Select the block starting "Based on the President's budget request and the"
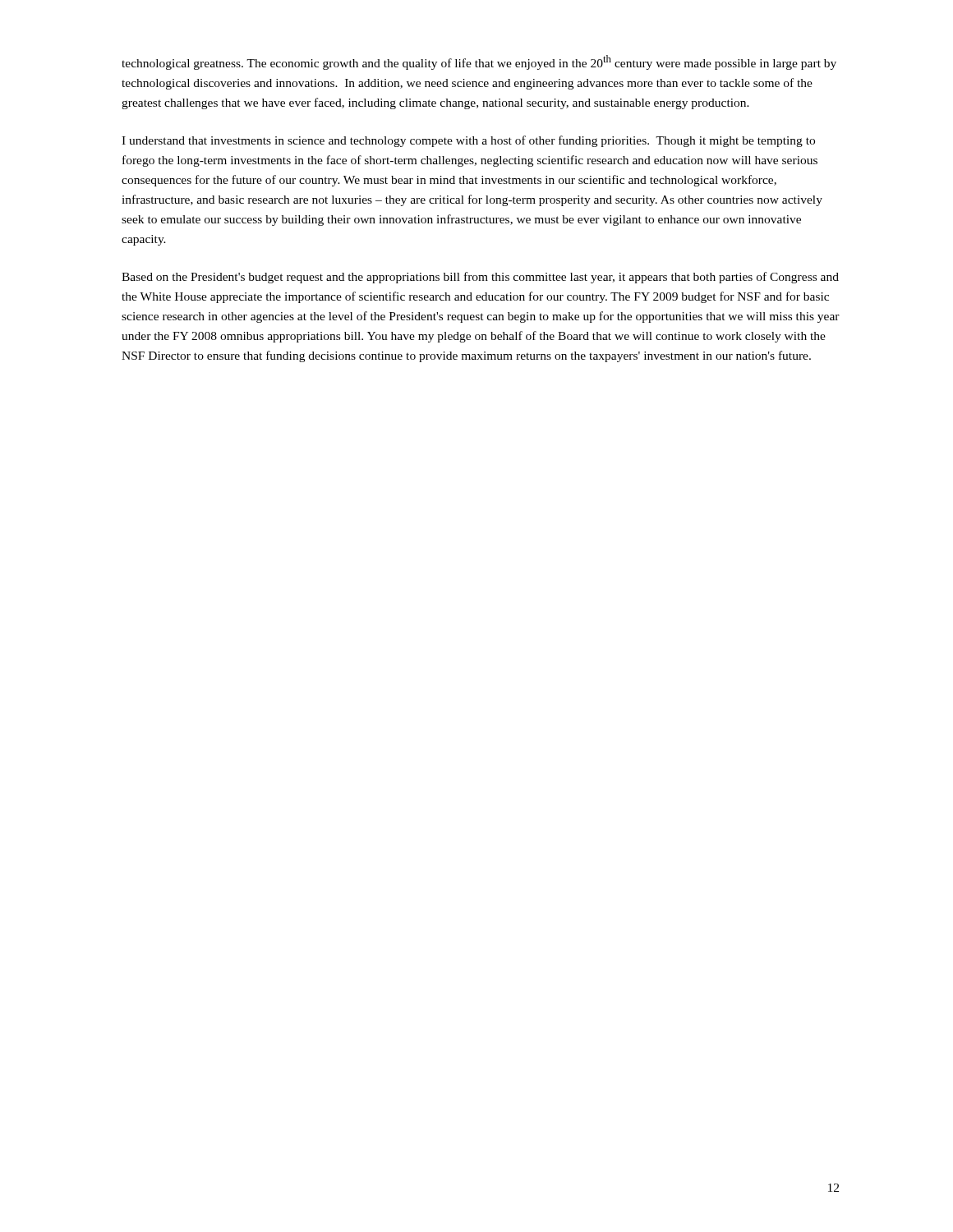953x1232 pixels. tap(480, 316)
